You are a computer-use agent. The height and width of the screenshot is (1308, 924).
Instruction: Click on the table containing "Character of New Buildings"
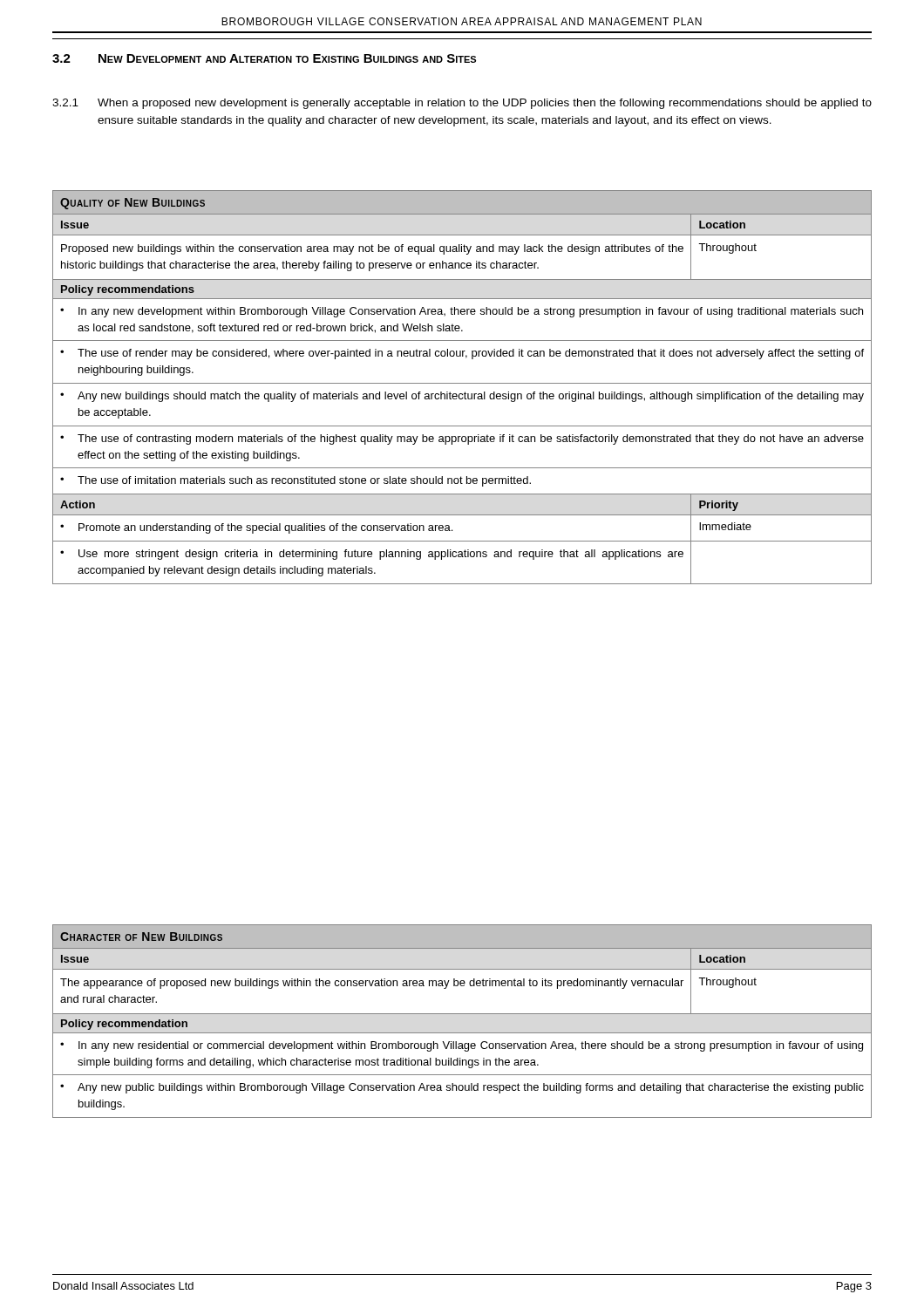[462, 1021]
